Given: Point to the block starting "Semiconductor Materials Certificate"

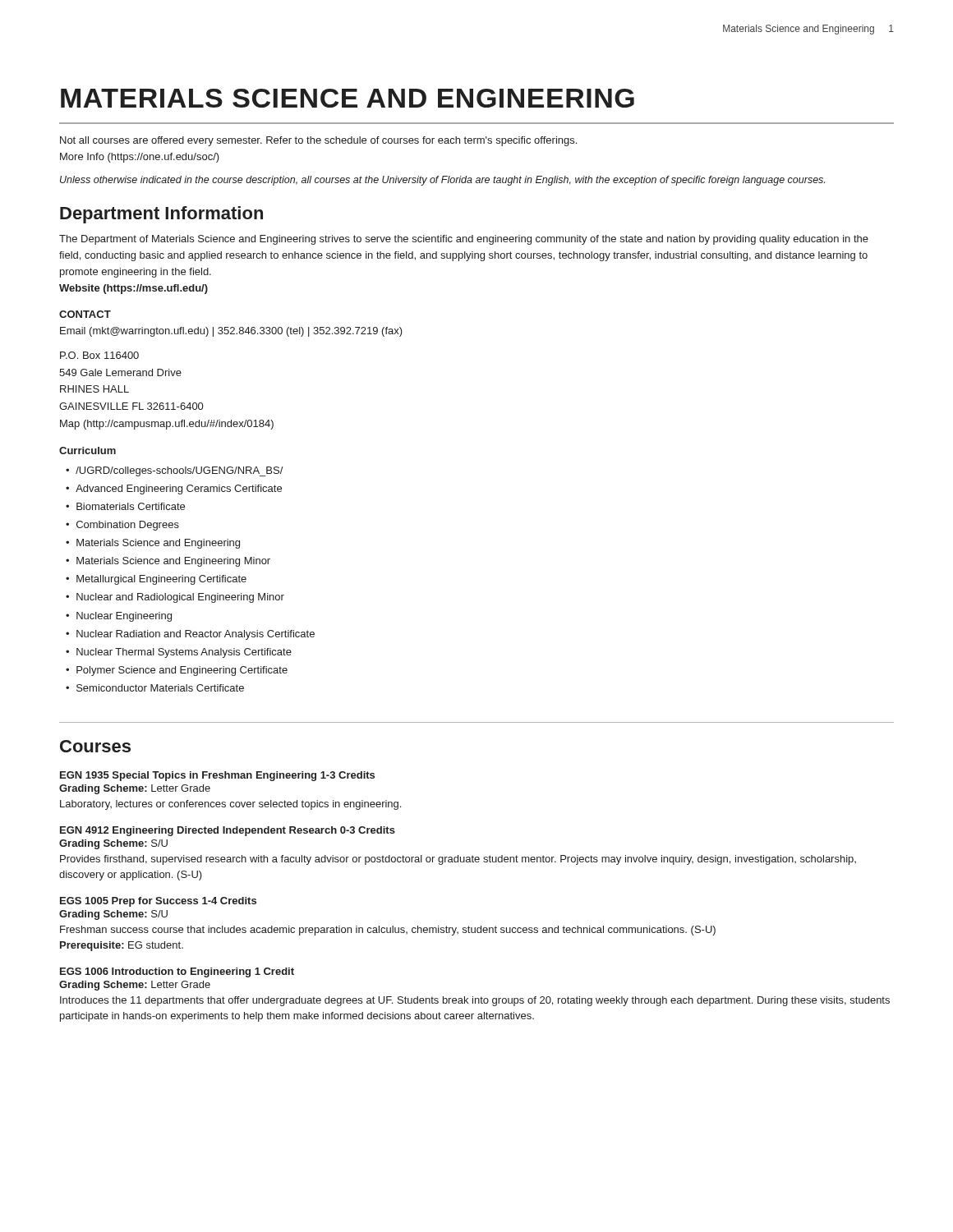Looking at the screenshot, I should [x=160, y=688].
